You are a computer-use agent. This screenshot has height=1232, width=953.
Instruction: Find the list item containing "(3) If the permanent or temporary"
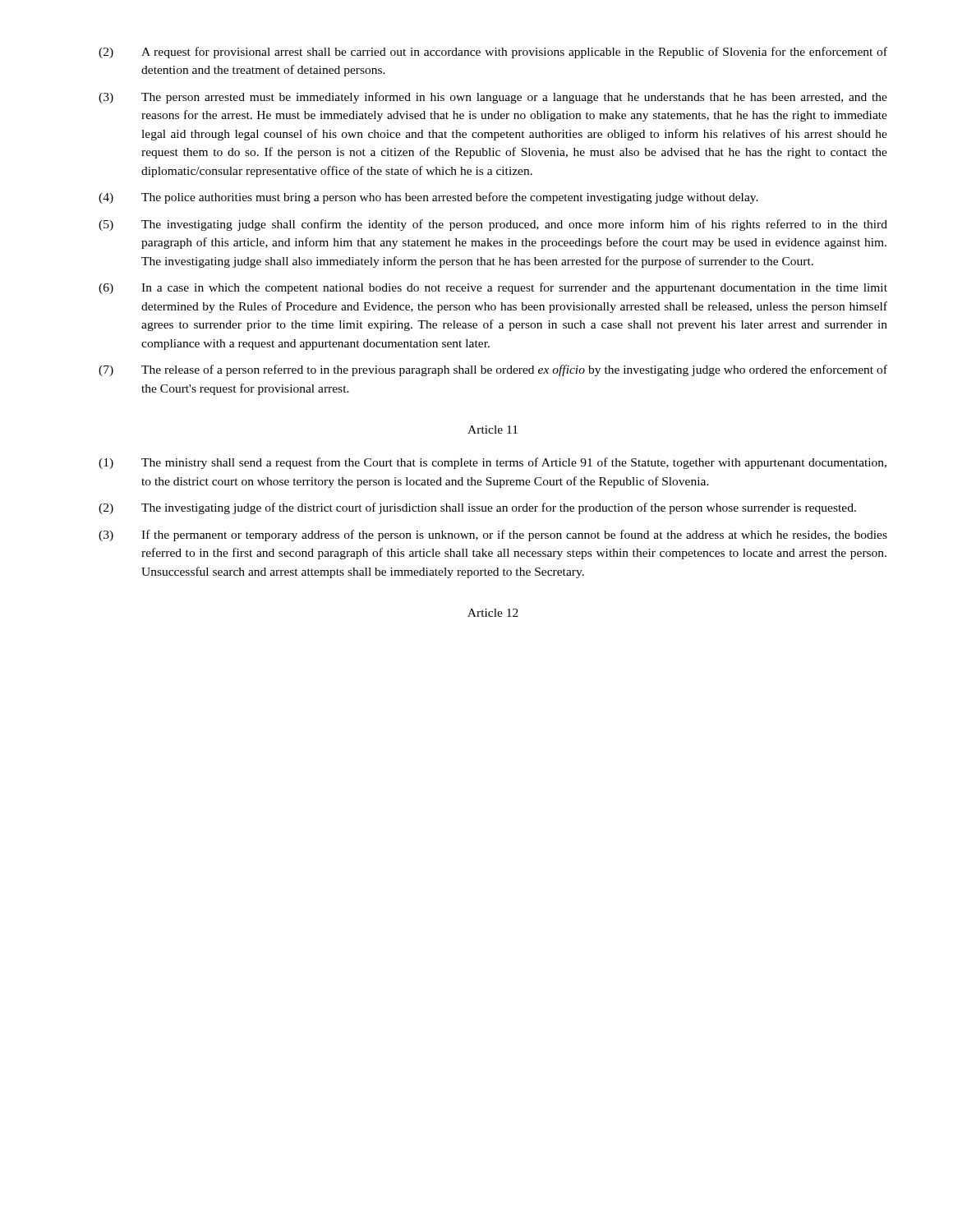click(x=493, y=553)
